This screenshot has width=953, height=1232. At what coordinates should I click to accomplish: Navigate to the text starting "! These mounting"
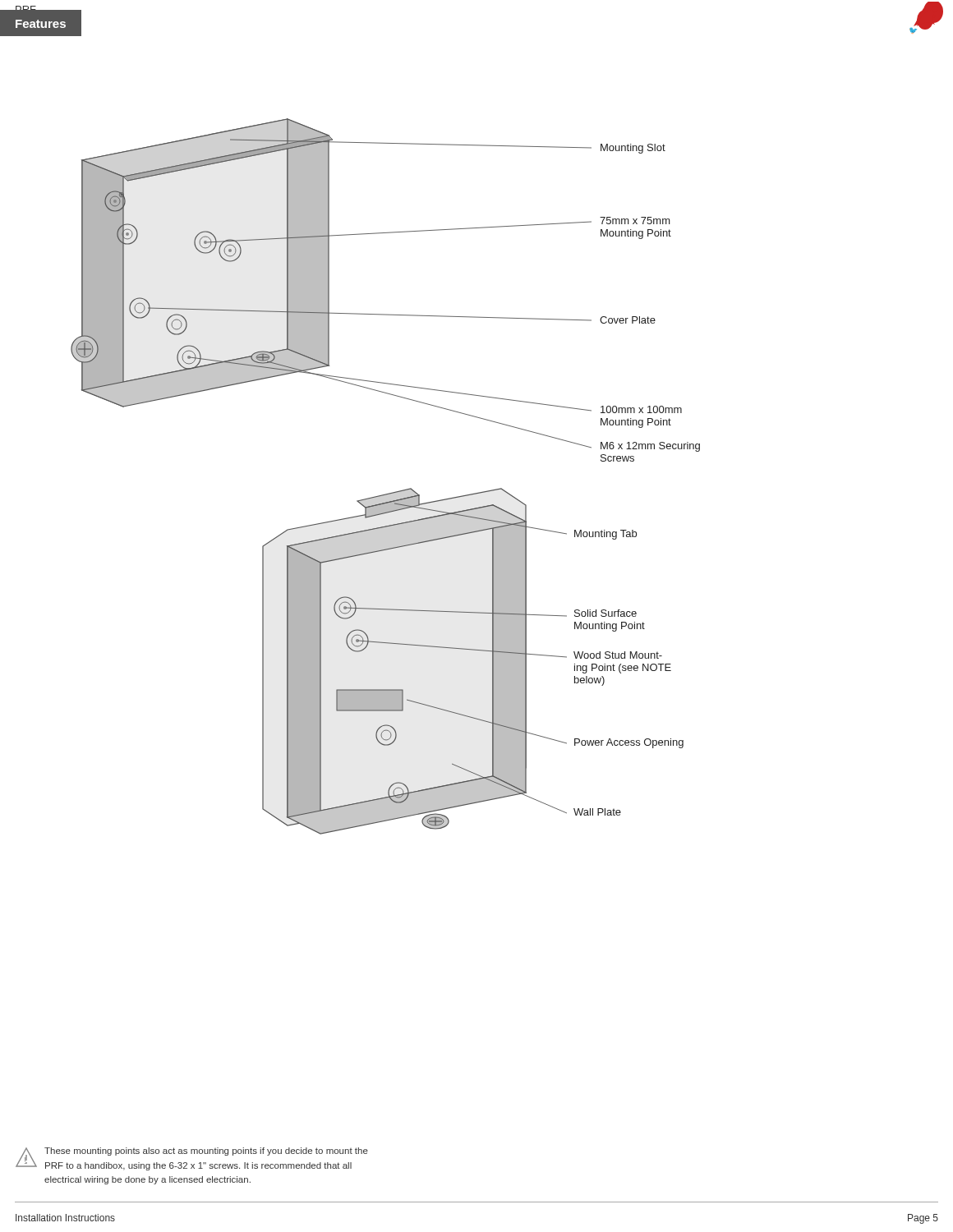[200, 1166]
